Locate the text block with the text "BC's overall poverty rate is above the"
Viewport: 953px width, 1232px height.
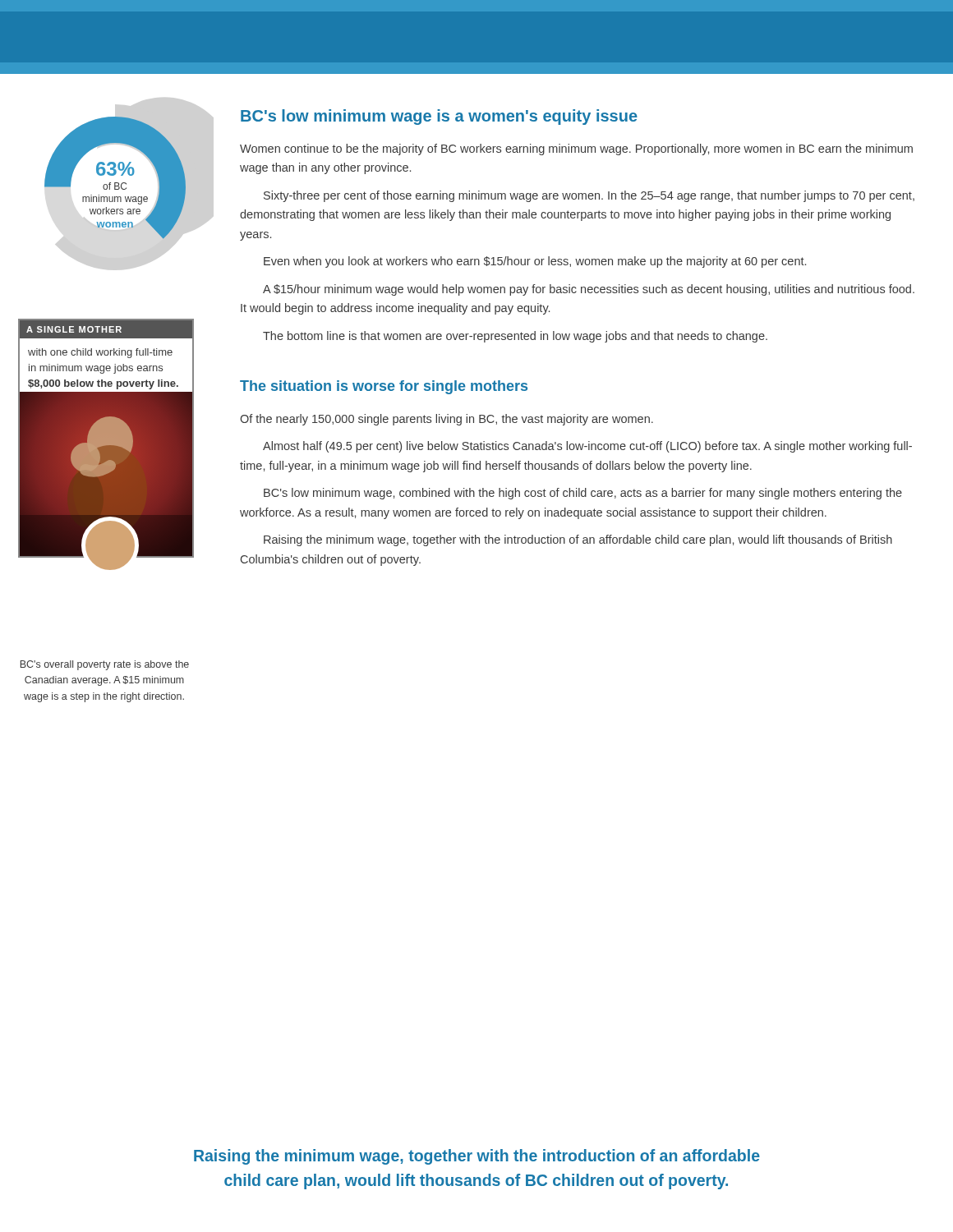104,680
